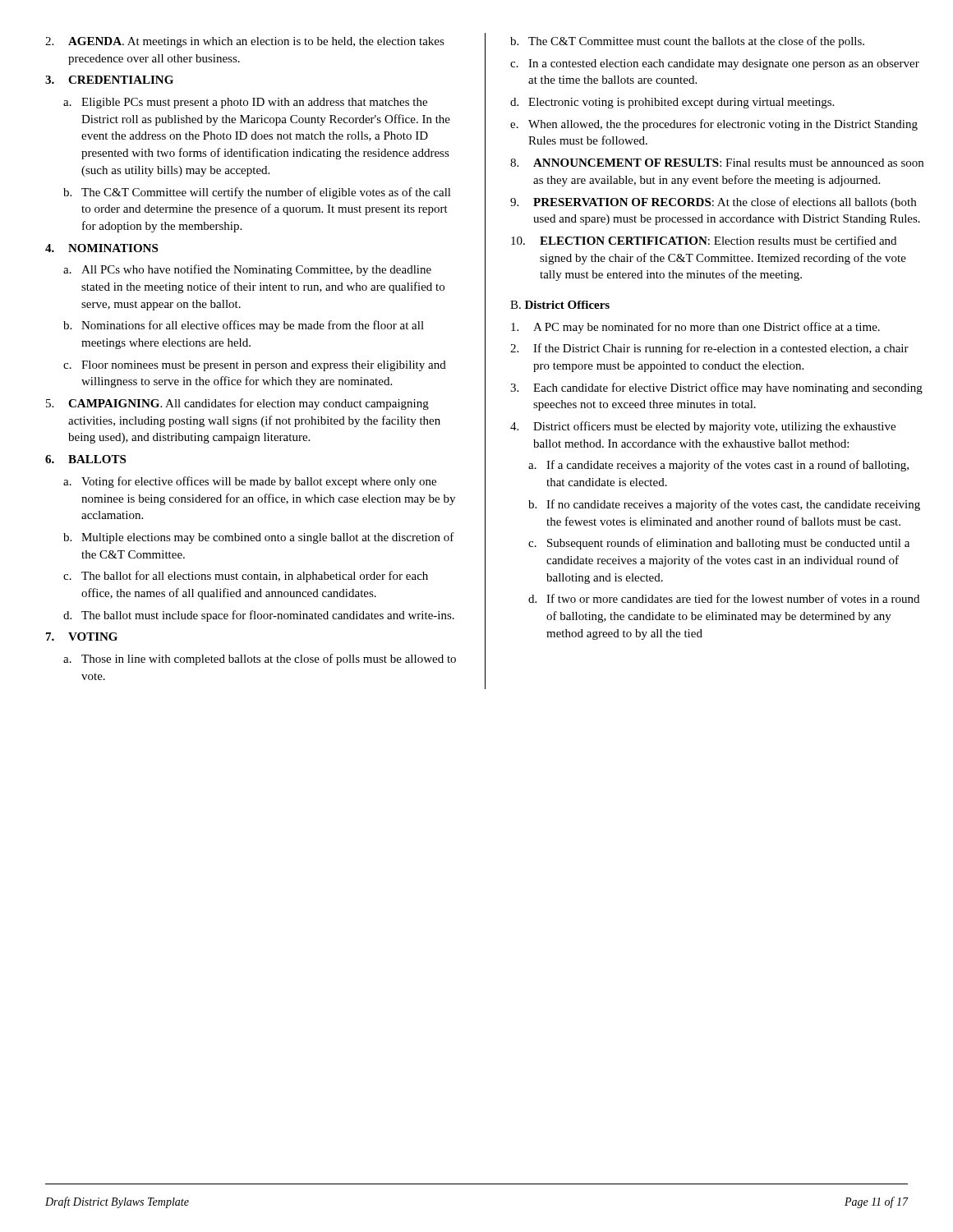
Task: Select the list item containing "c. Subsequent rounds of elimination and ballot­ing must"
Action: (727, 560)
